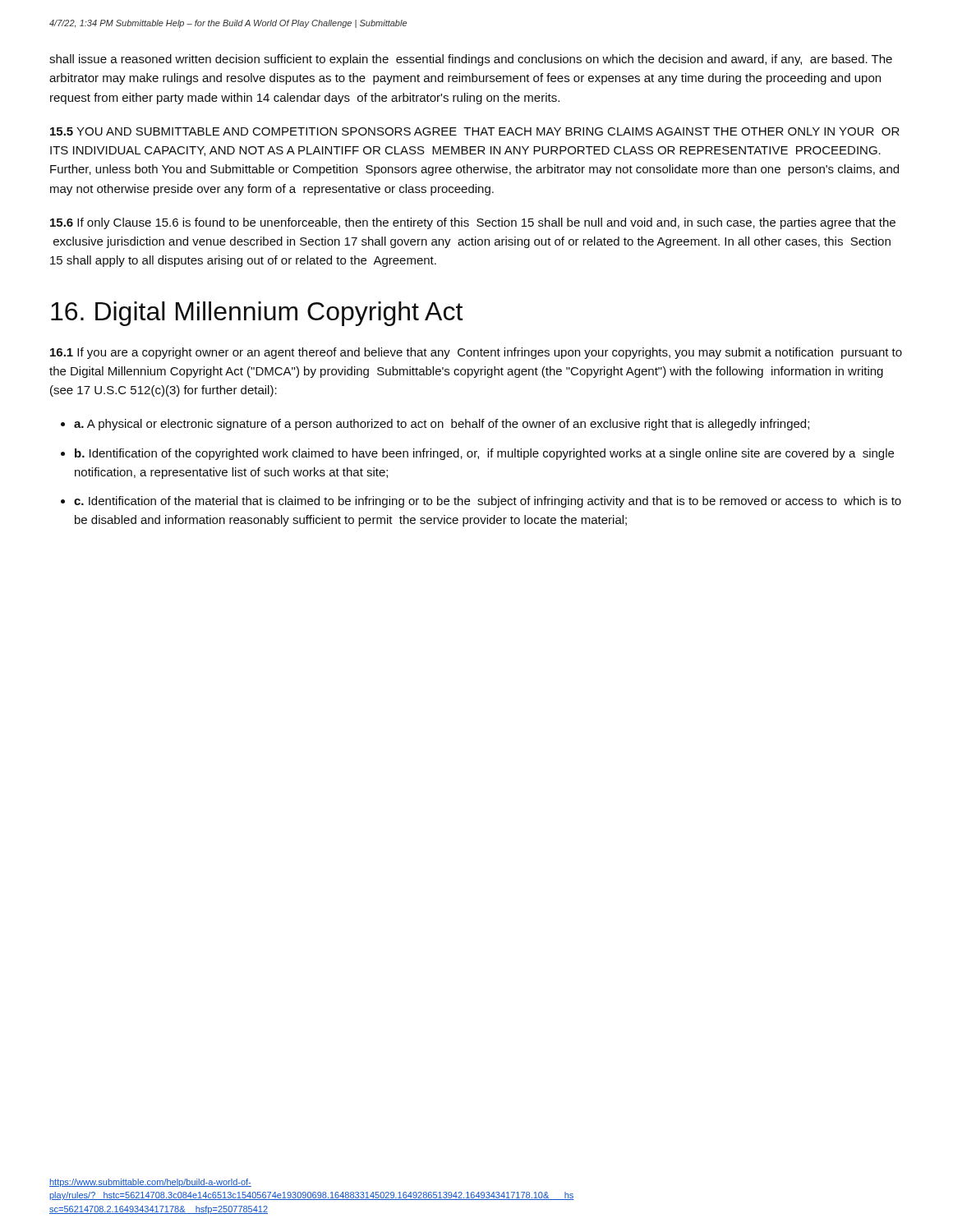Select the text starting "1 If you"
Viewport: 953px width, 1232px height.
point(476,371)
